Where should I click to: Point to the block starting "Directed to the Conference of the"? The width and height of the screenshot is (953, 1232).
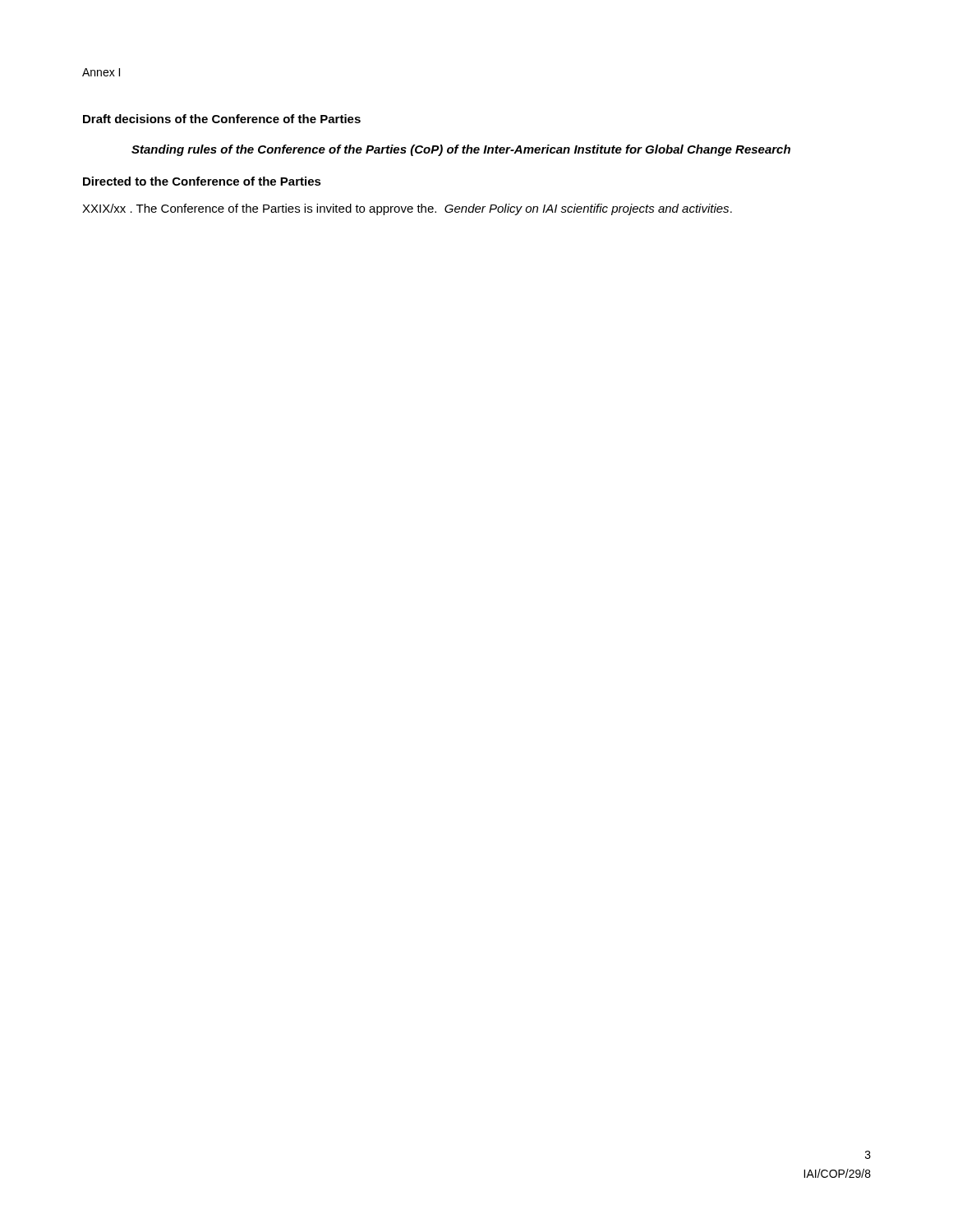pyautogui.click(x=202, y=181)
